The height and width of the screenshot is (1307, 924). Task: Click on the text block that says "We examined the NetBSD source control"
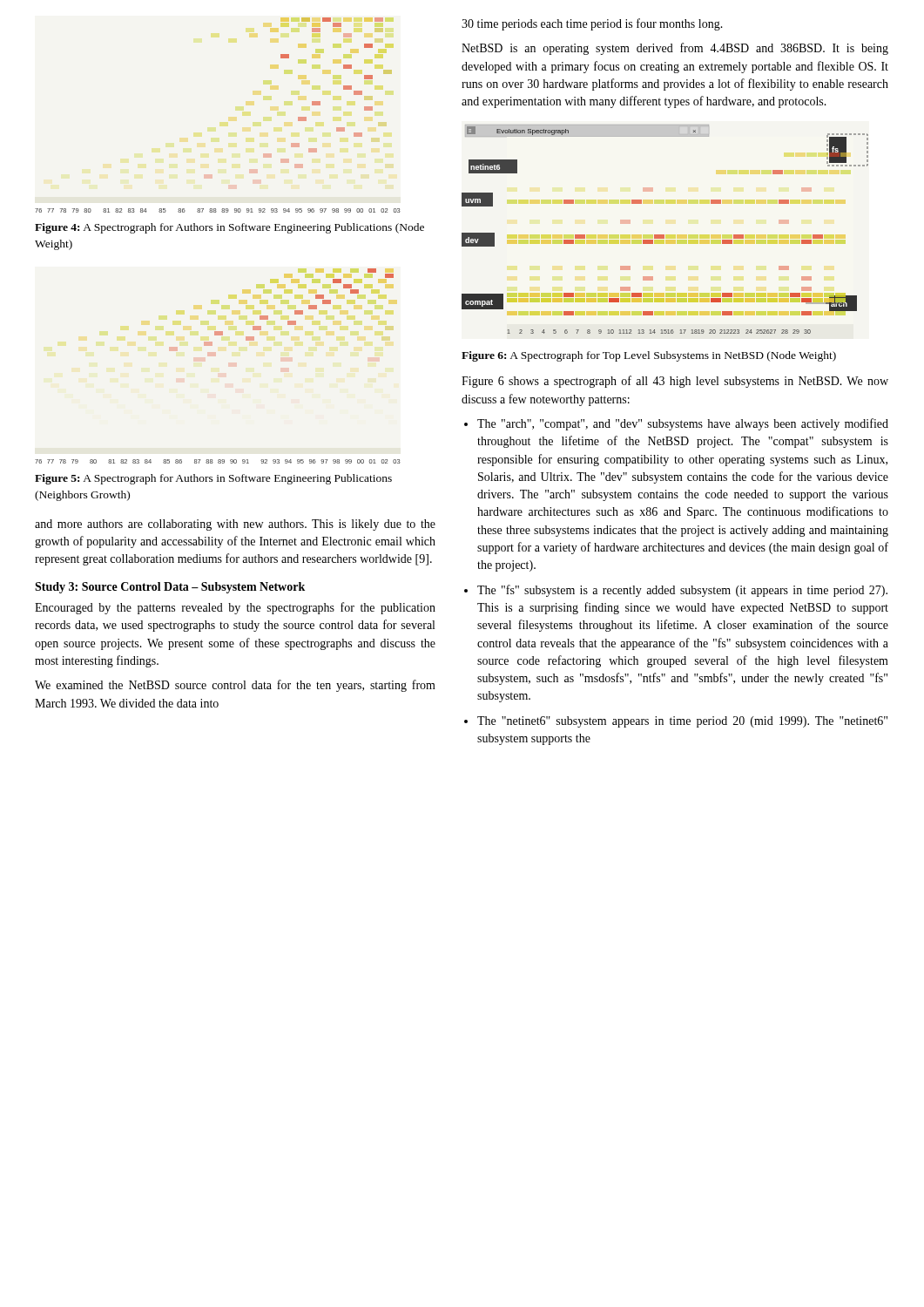click(x=235, y=695)
